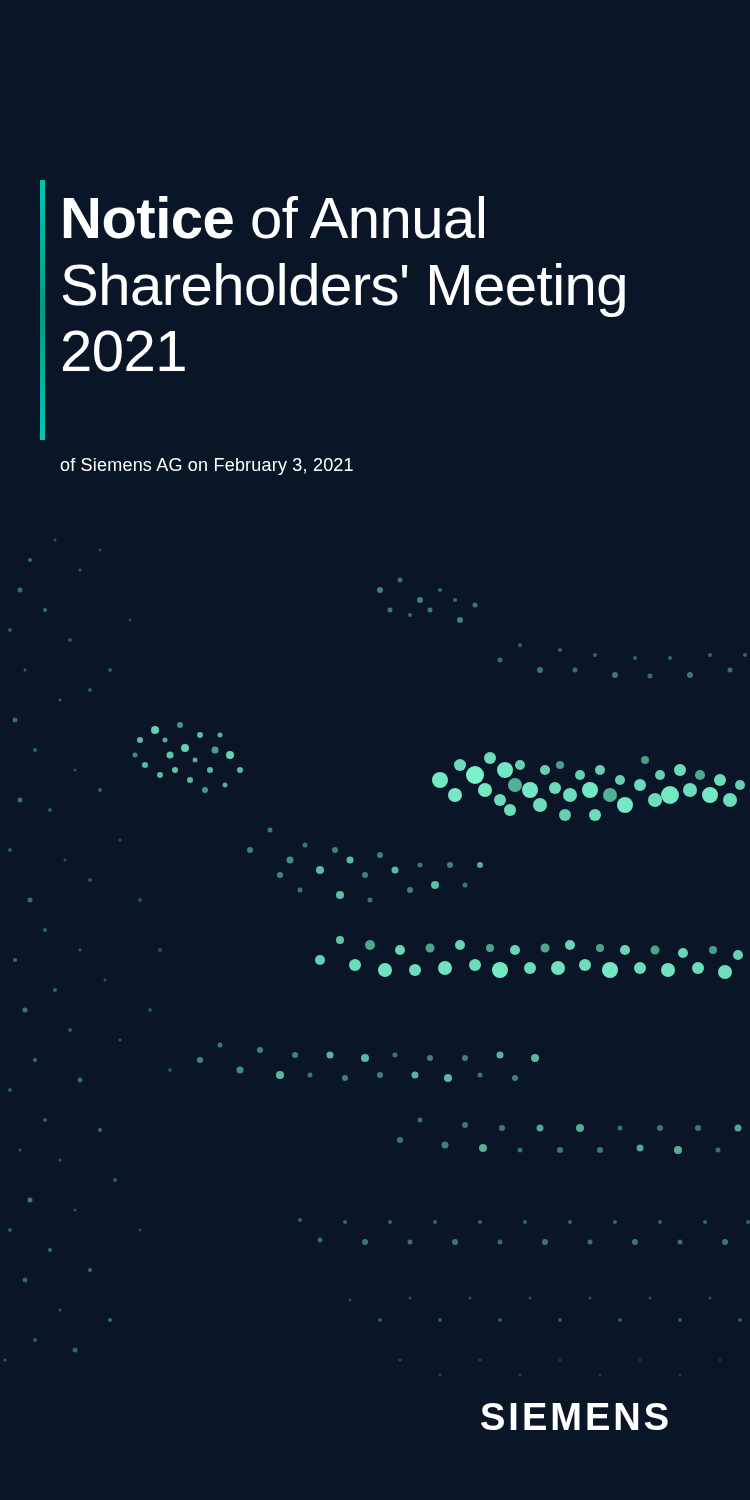Locate the title containing "Notice of Annual Shareholders'"

[x=355, y=285]
